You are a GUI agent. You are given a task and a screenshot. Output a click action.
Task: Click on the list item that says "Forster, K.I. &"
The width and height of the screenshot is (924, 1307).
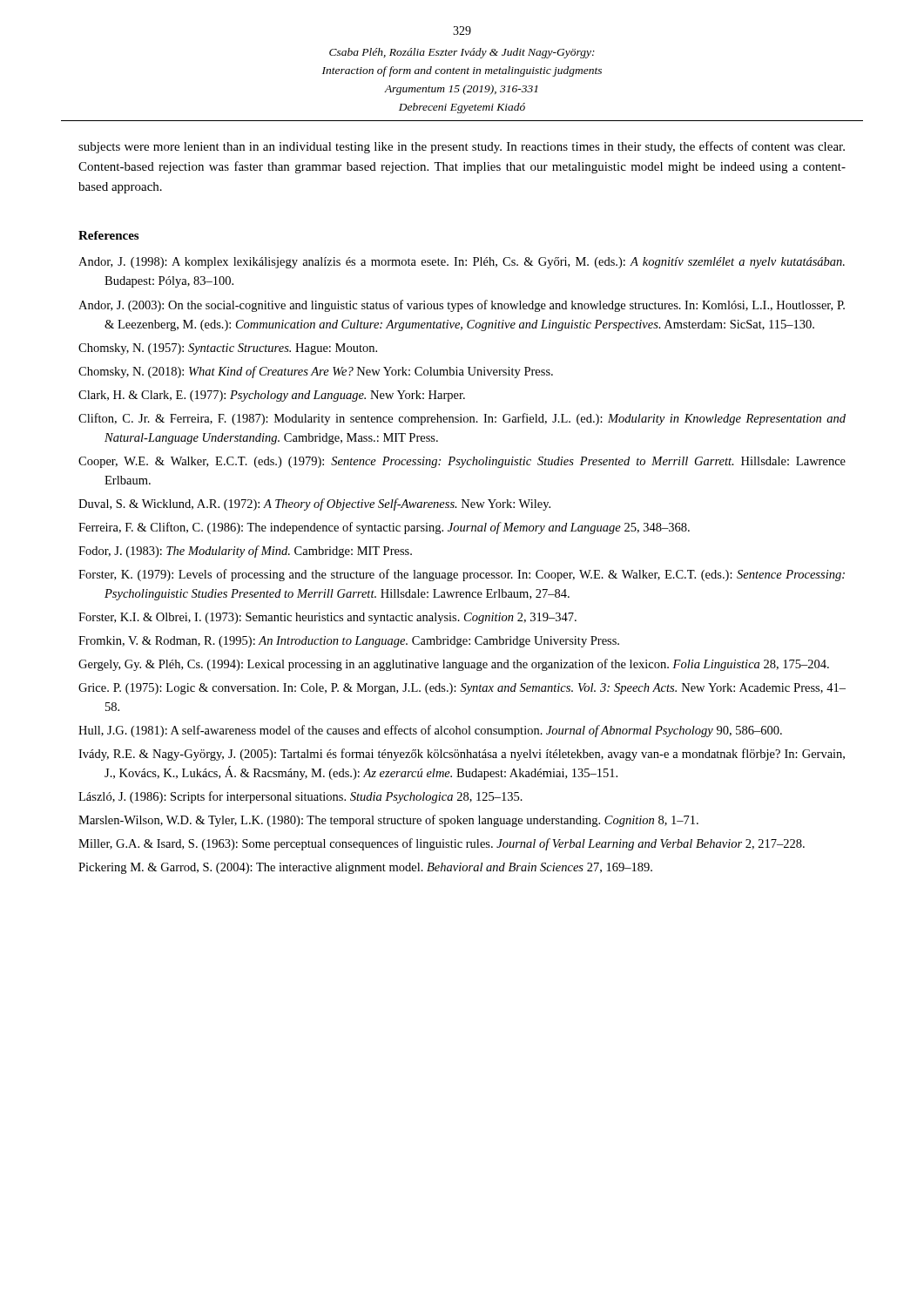(x=328, y=617)
